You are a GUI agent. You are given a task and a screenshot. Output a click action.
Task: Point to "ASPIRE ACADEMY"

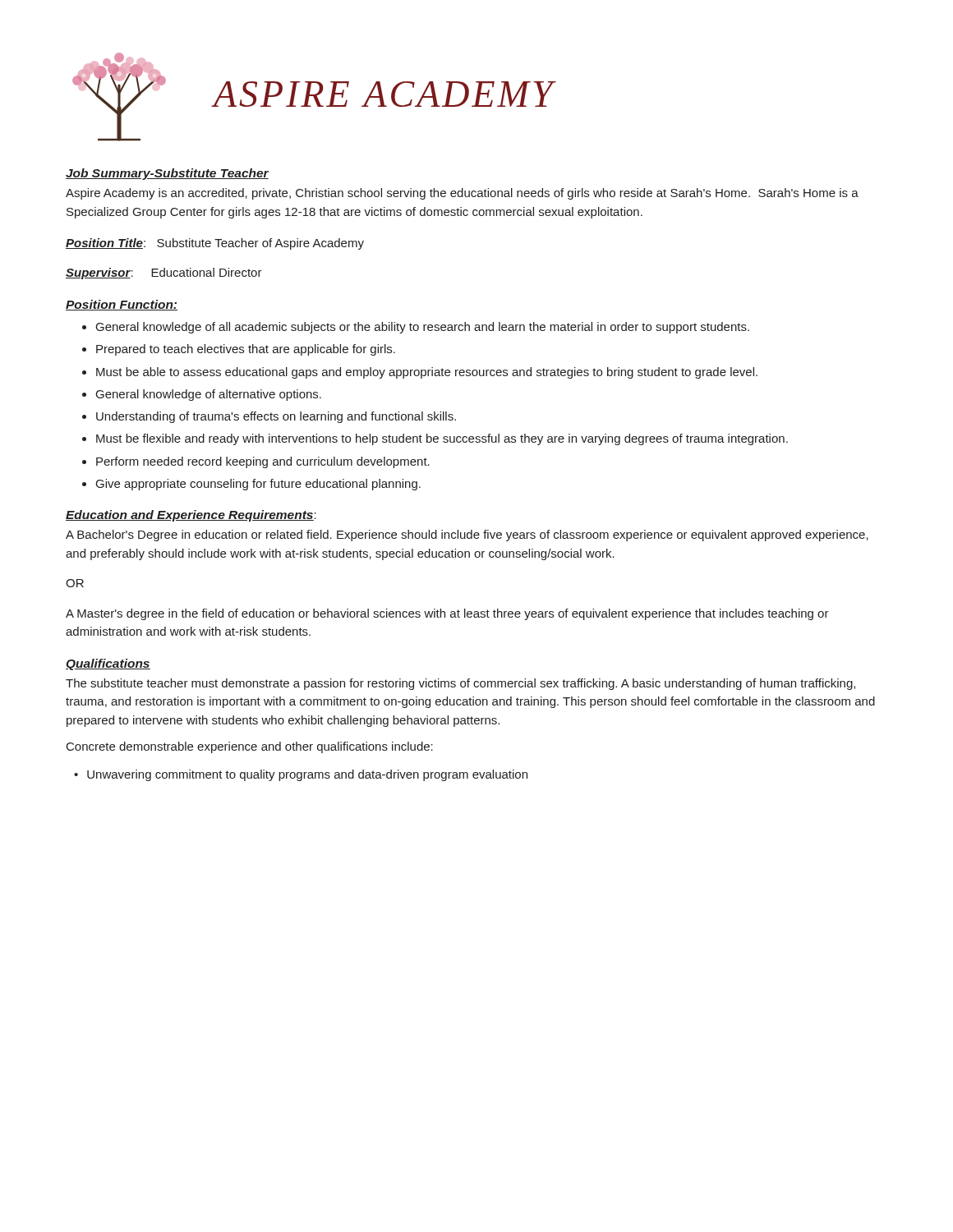point(384,94)
